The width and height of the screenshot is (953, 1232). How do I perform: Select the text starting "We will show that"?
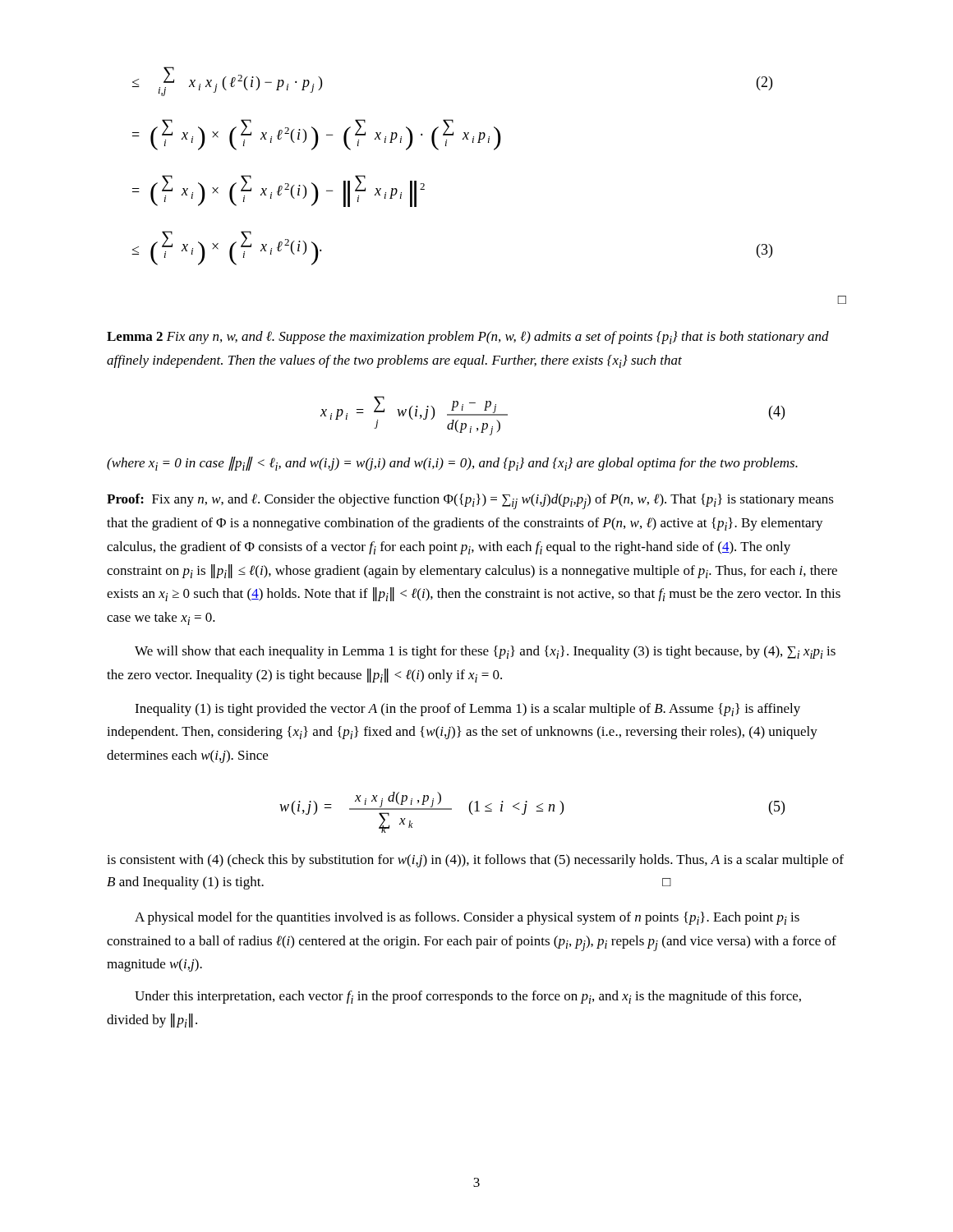tap(471, 664)
